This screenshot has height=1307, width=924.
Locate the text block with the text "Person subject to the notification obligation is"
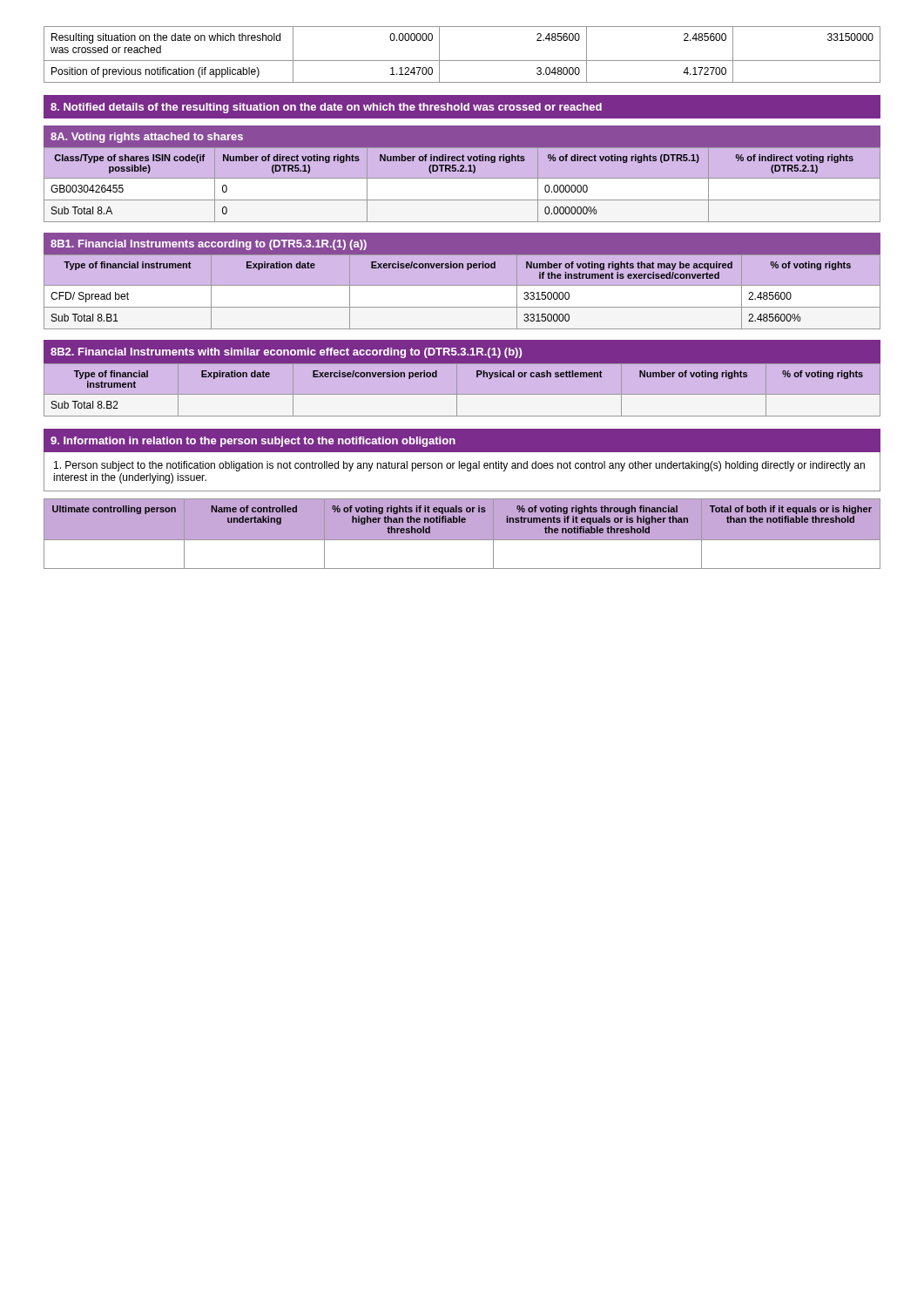[459, 471]
